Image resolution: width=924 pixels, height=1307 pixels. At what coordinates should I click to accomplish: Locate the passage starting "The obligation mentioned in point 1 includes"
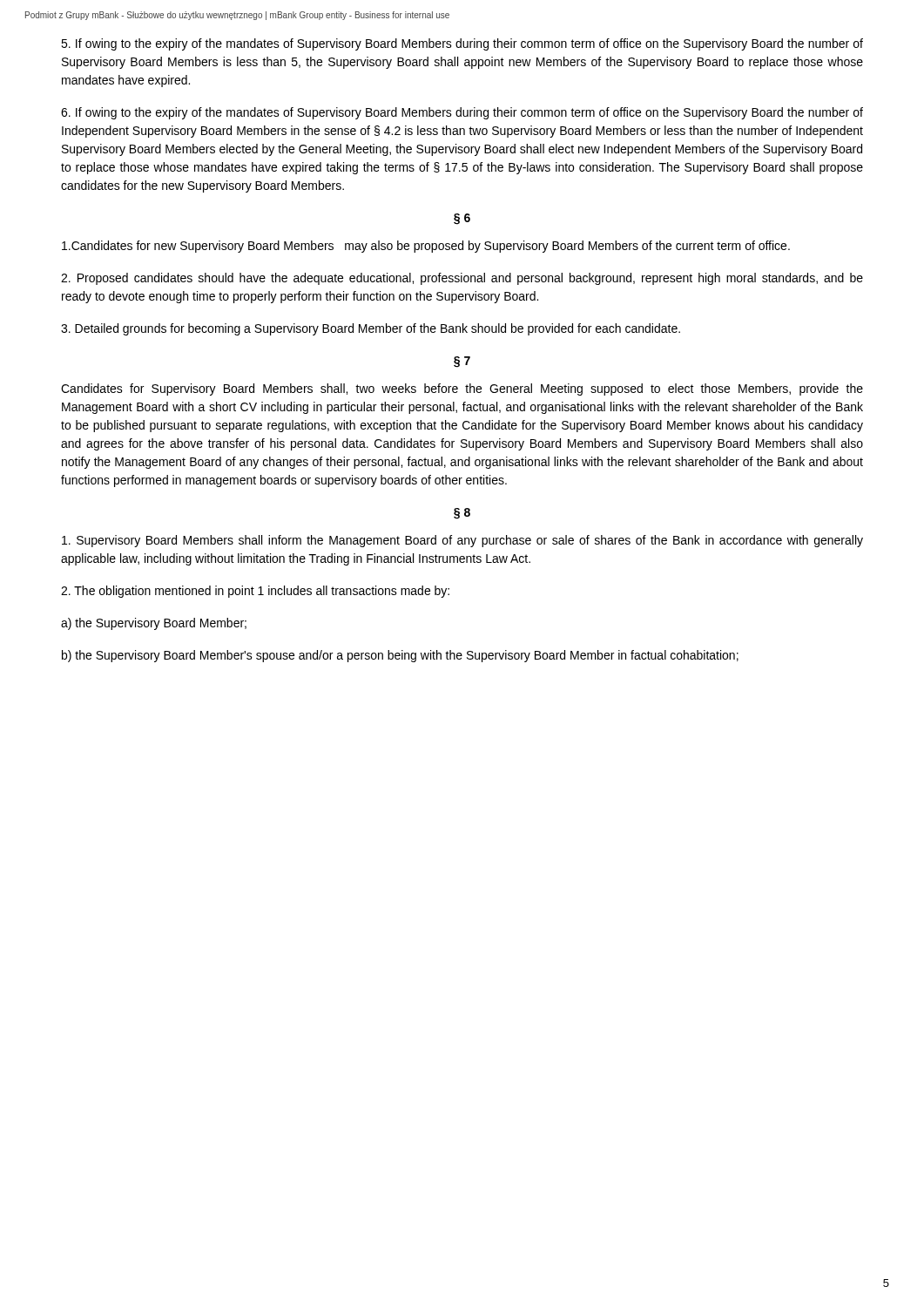tap(256, 591)
